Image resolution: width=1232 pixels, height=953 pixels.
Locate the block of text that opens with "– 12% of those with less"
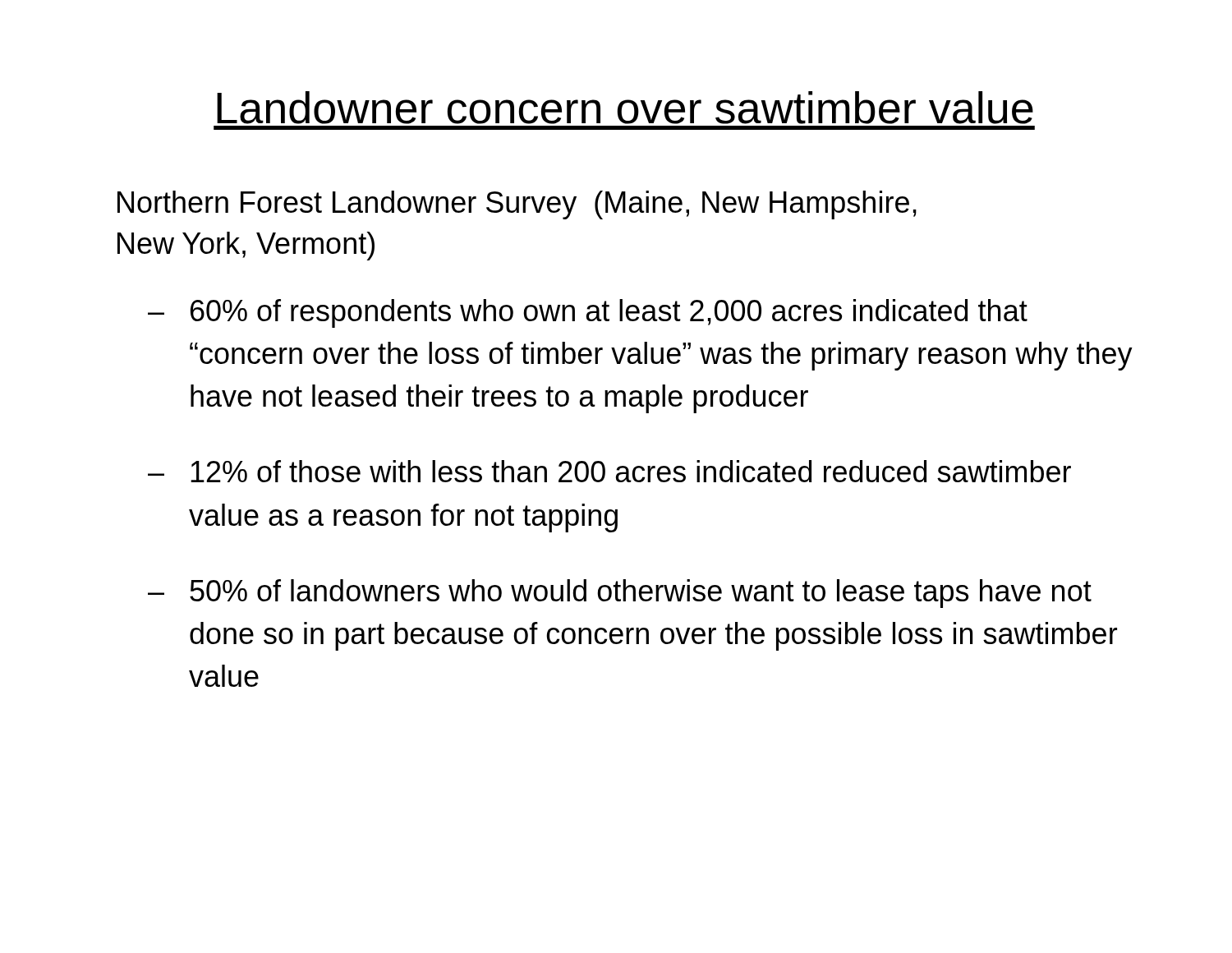(649, 494)
